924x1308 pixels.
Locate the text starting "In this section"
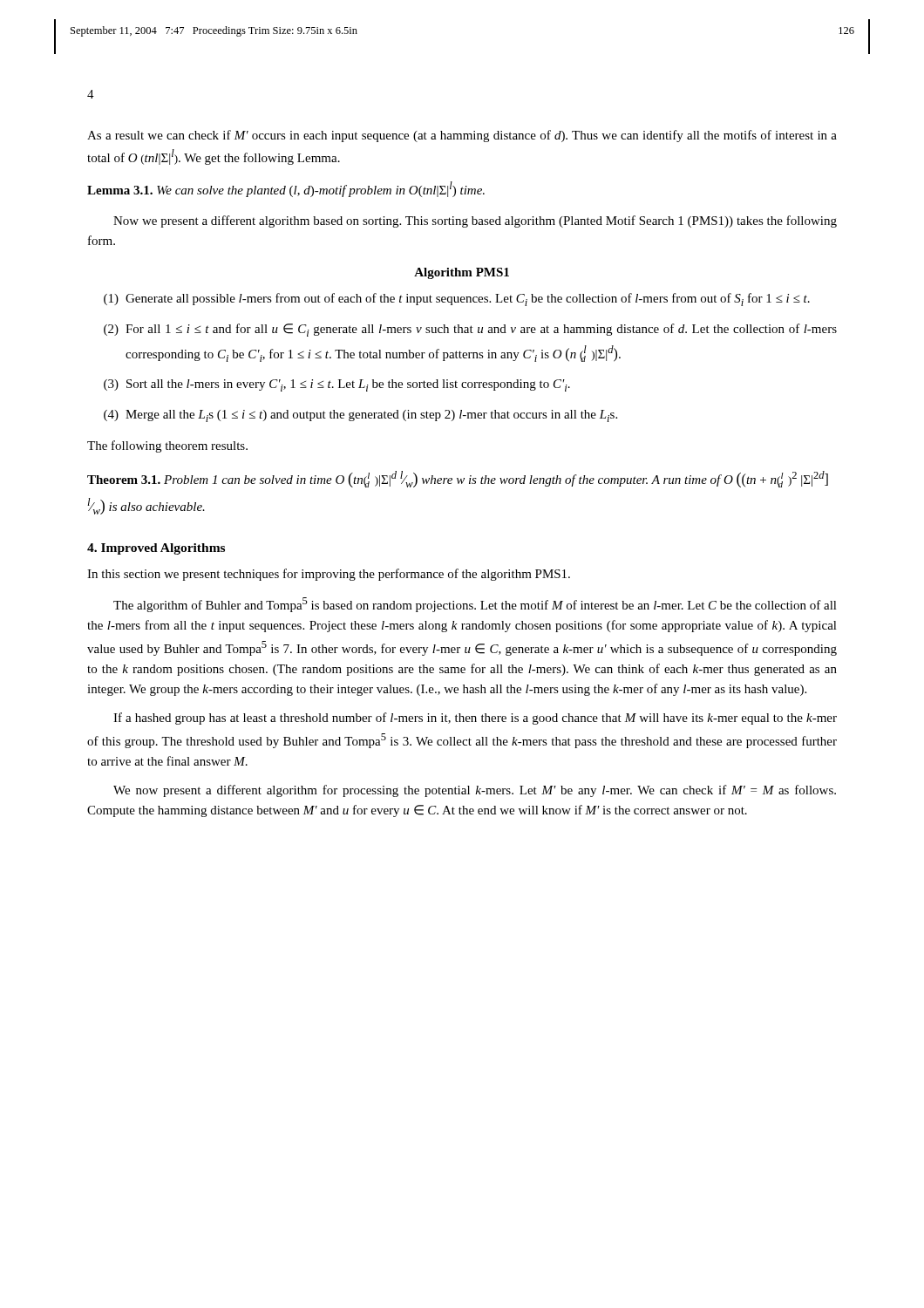pyautogui.click(x=462, y=574)
